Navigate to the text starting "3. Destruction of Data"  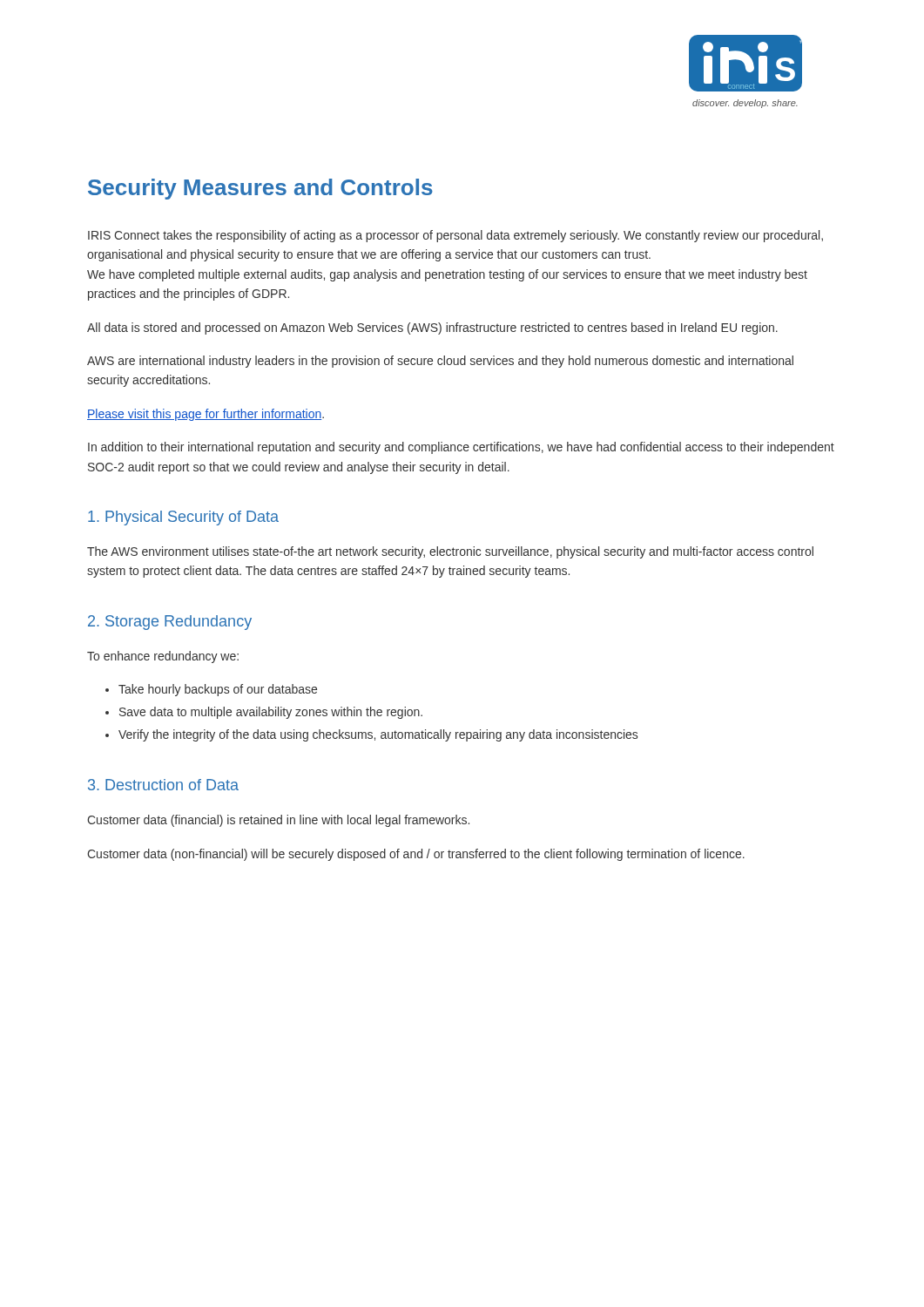pos(163,785)
